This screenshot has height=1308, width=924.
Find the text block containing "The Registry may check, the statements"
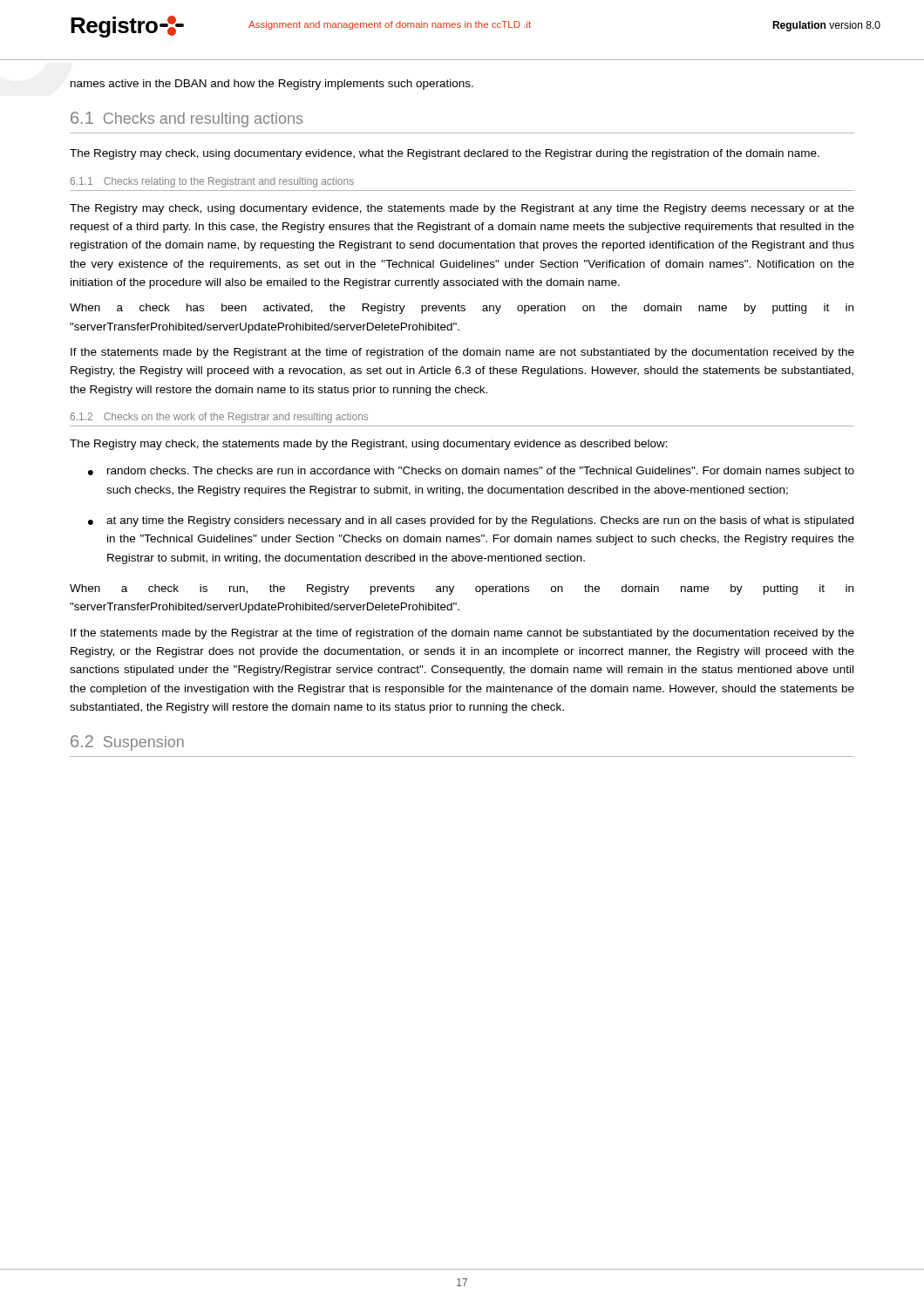pos(369,443)
